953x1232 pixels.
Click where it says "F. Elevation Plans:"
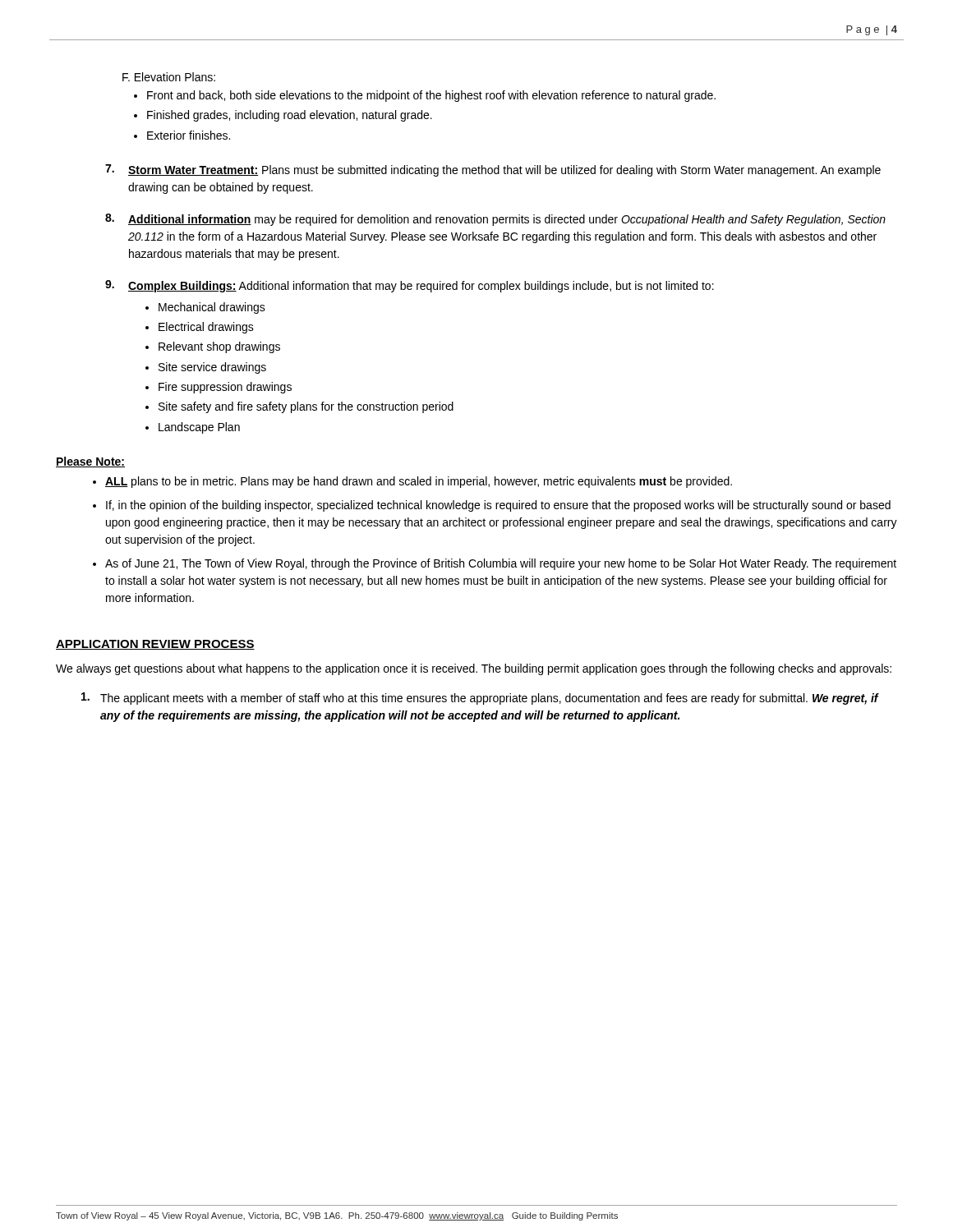click(x=169, y=77)
